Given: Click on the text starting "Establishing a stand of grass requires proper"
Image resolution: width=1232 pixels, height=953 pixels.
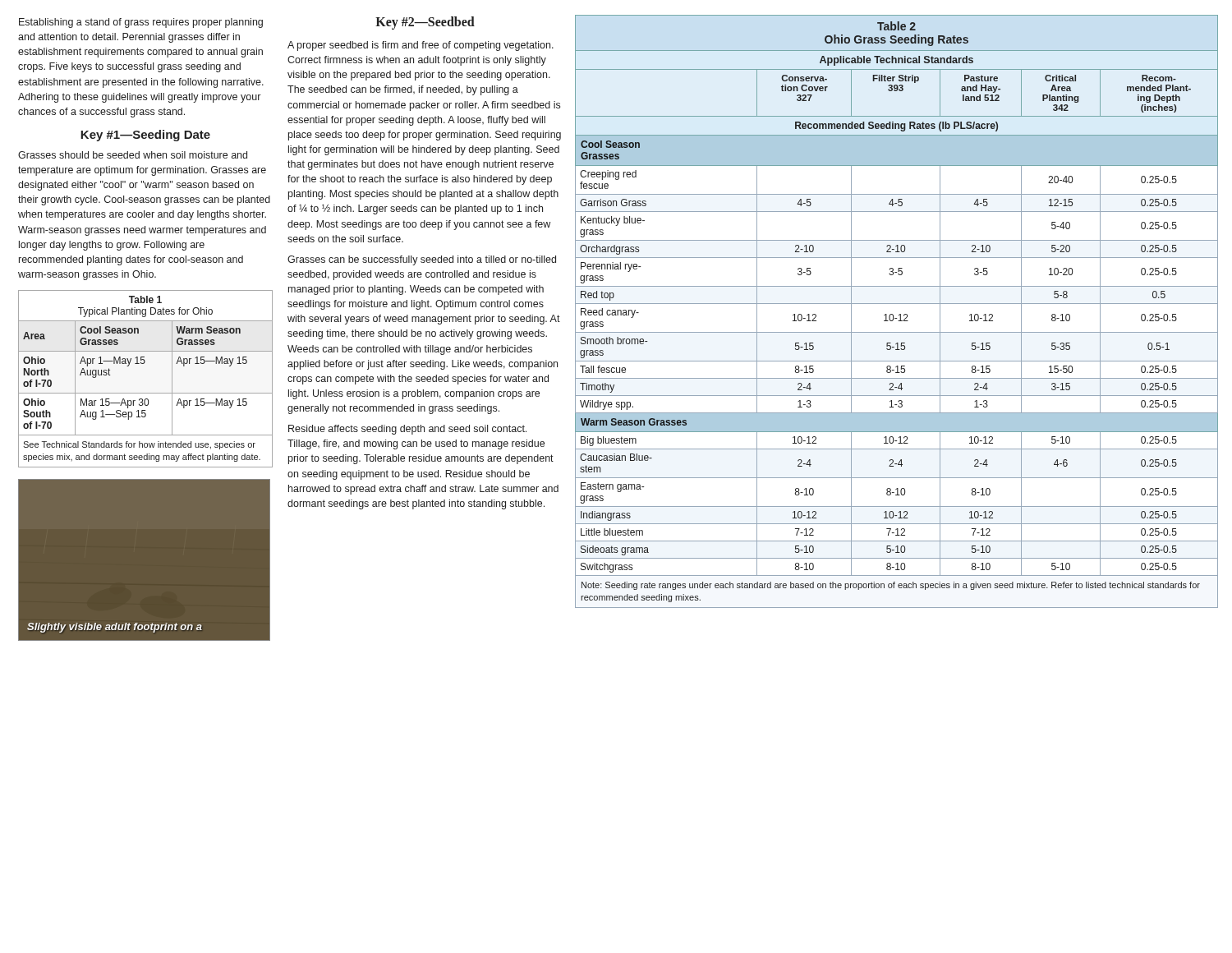Looking at the screenshot, I should 145,67.
